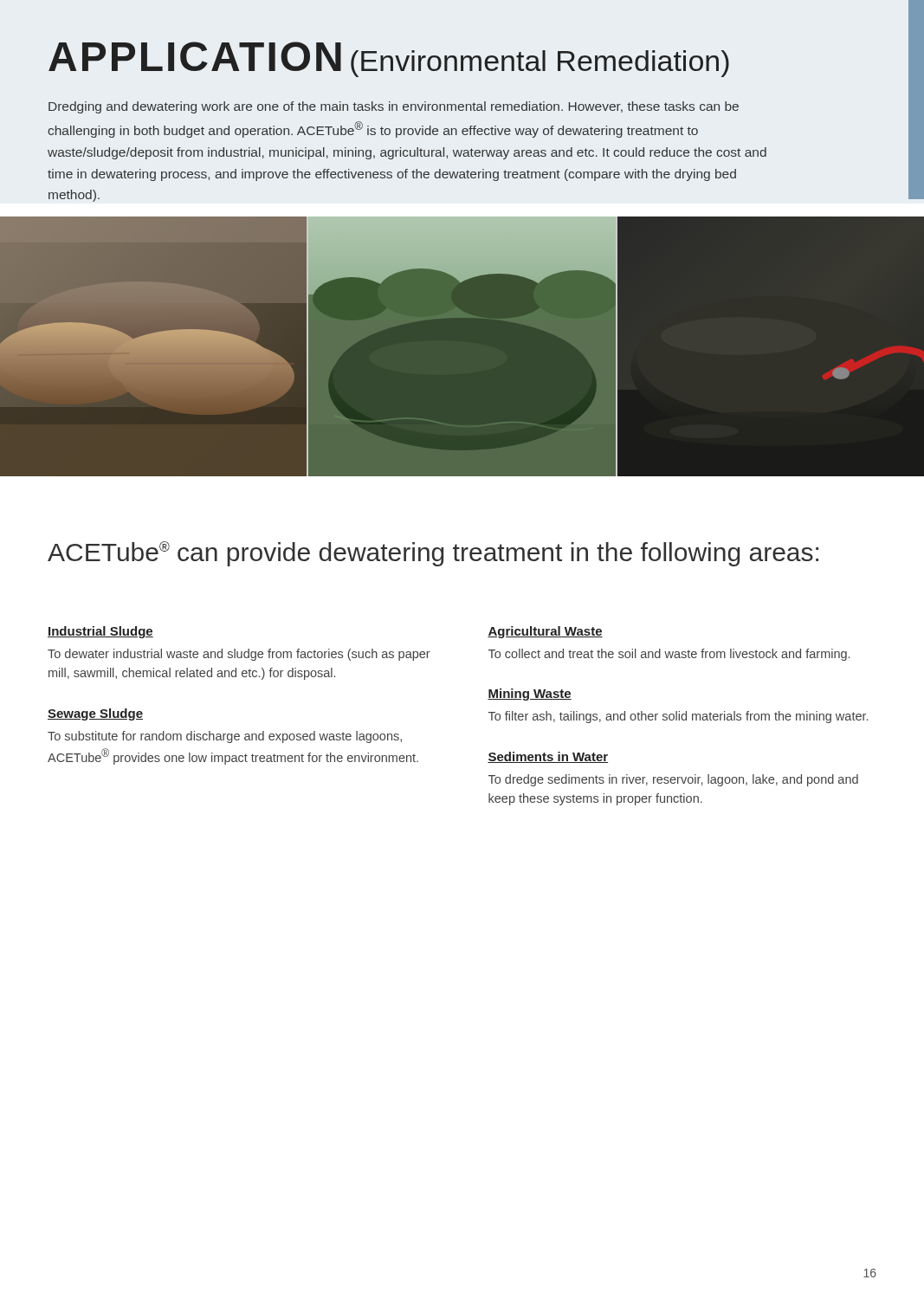Locate the block starting "To filter ash,"

coord(678,717)
